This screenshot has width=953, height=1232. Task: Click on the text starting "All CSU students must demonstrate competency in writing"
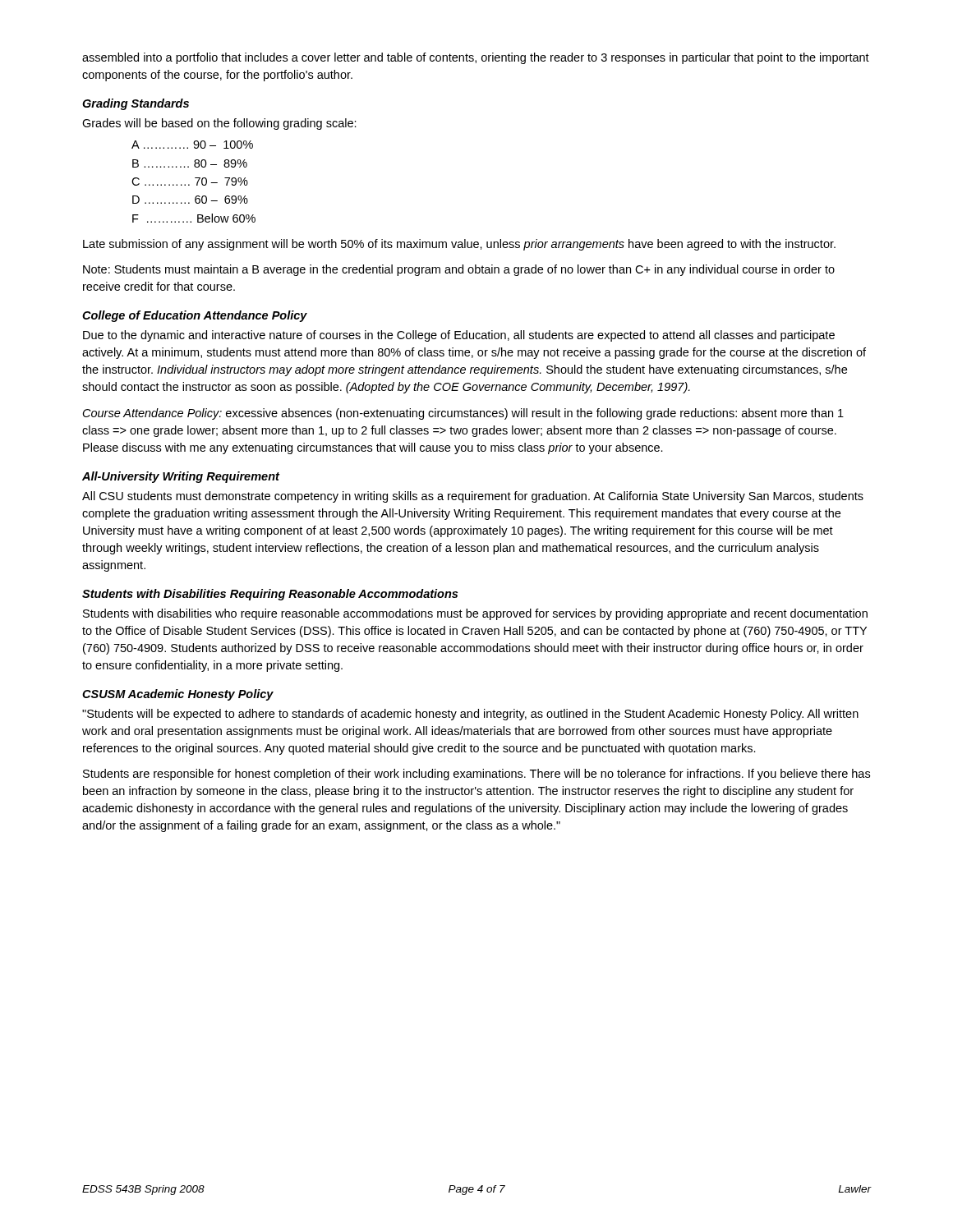[473, 530]
